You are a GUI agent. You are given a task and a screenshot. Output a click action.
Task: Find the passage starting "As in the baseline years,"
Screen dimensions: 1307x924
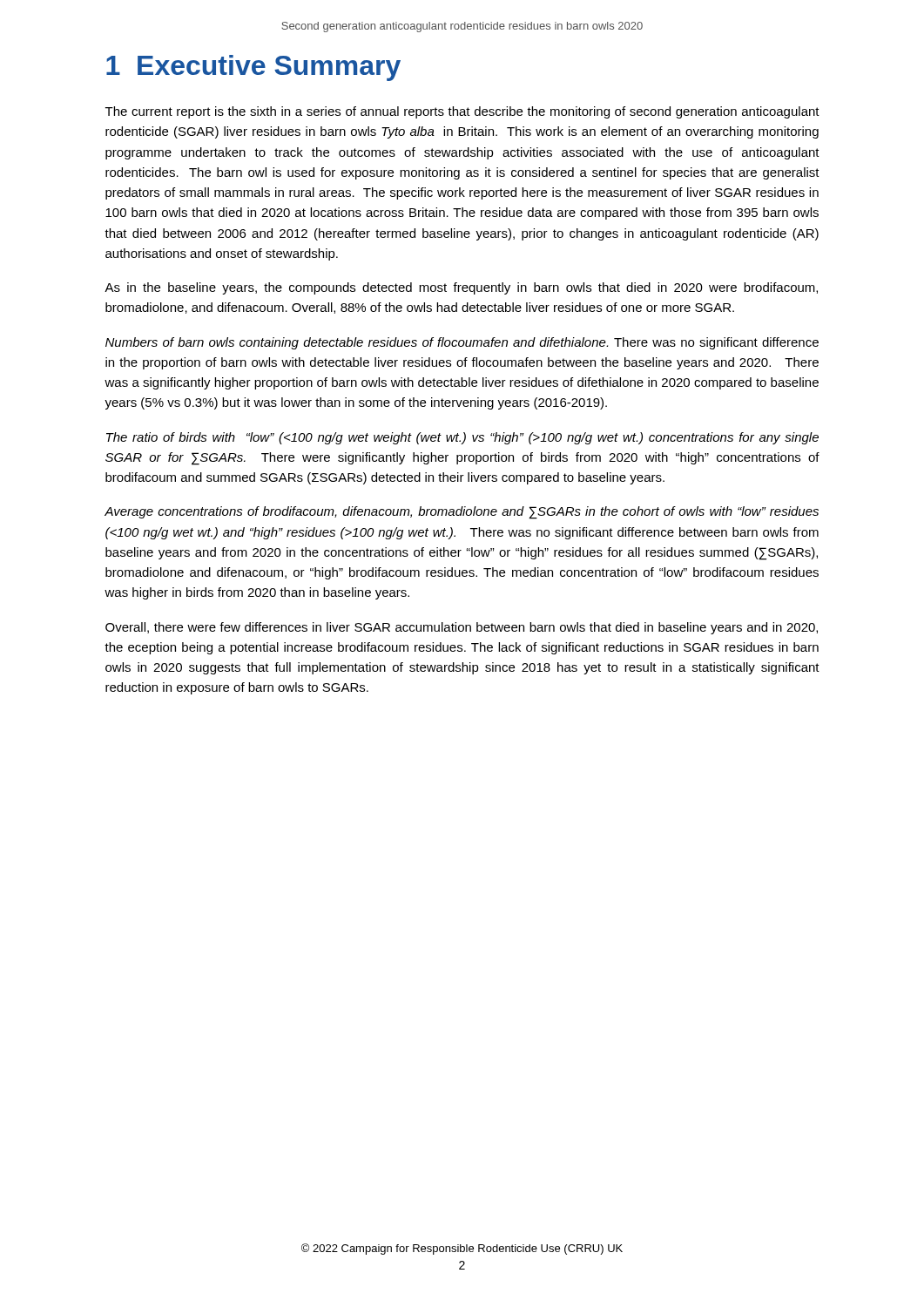tap(462, 297)
